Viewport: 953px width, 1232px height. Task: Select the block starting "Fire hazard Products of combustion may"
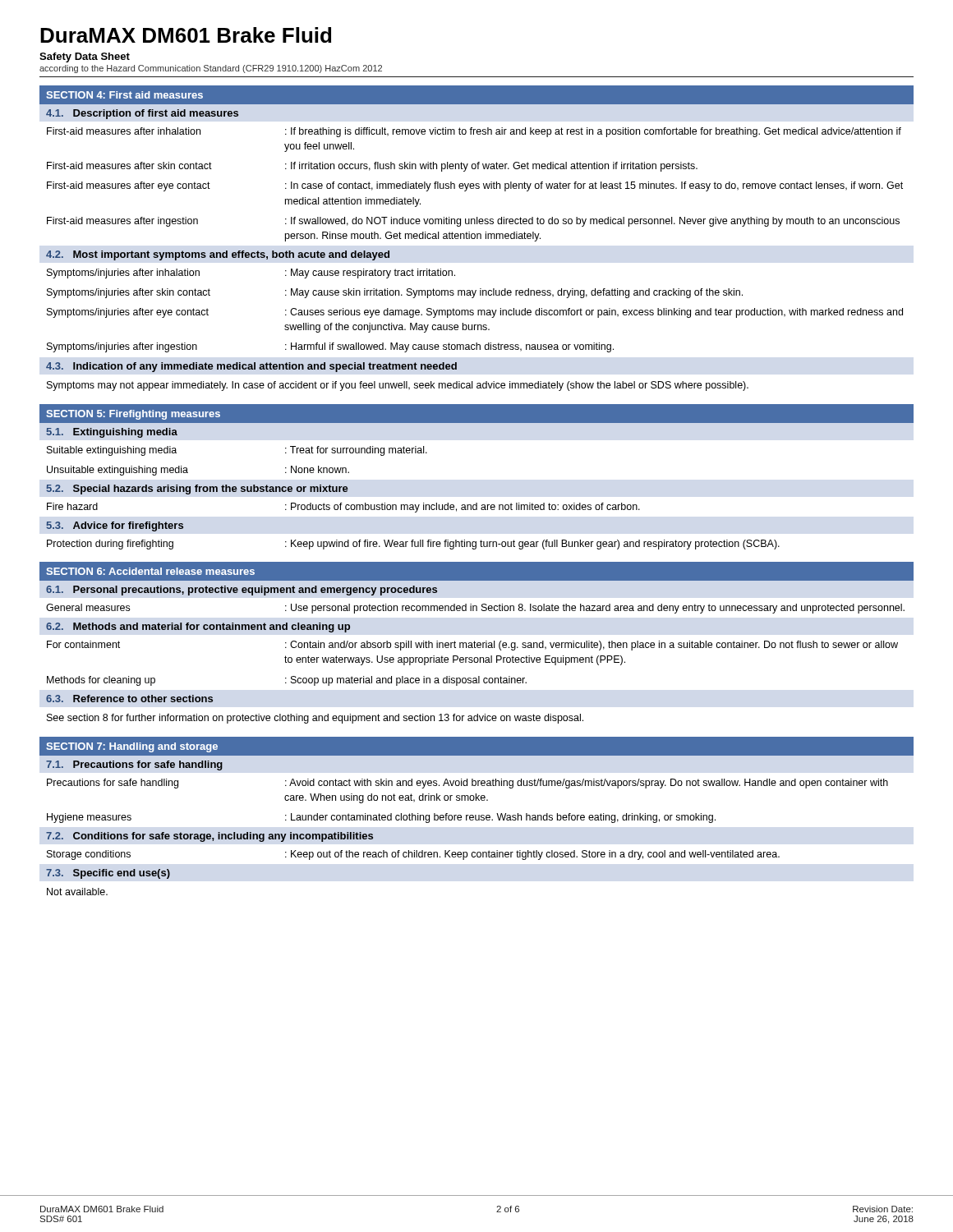tap(476, 507)
